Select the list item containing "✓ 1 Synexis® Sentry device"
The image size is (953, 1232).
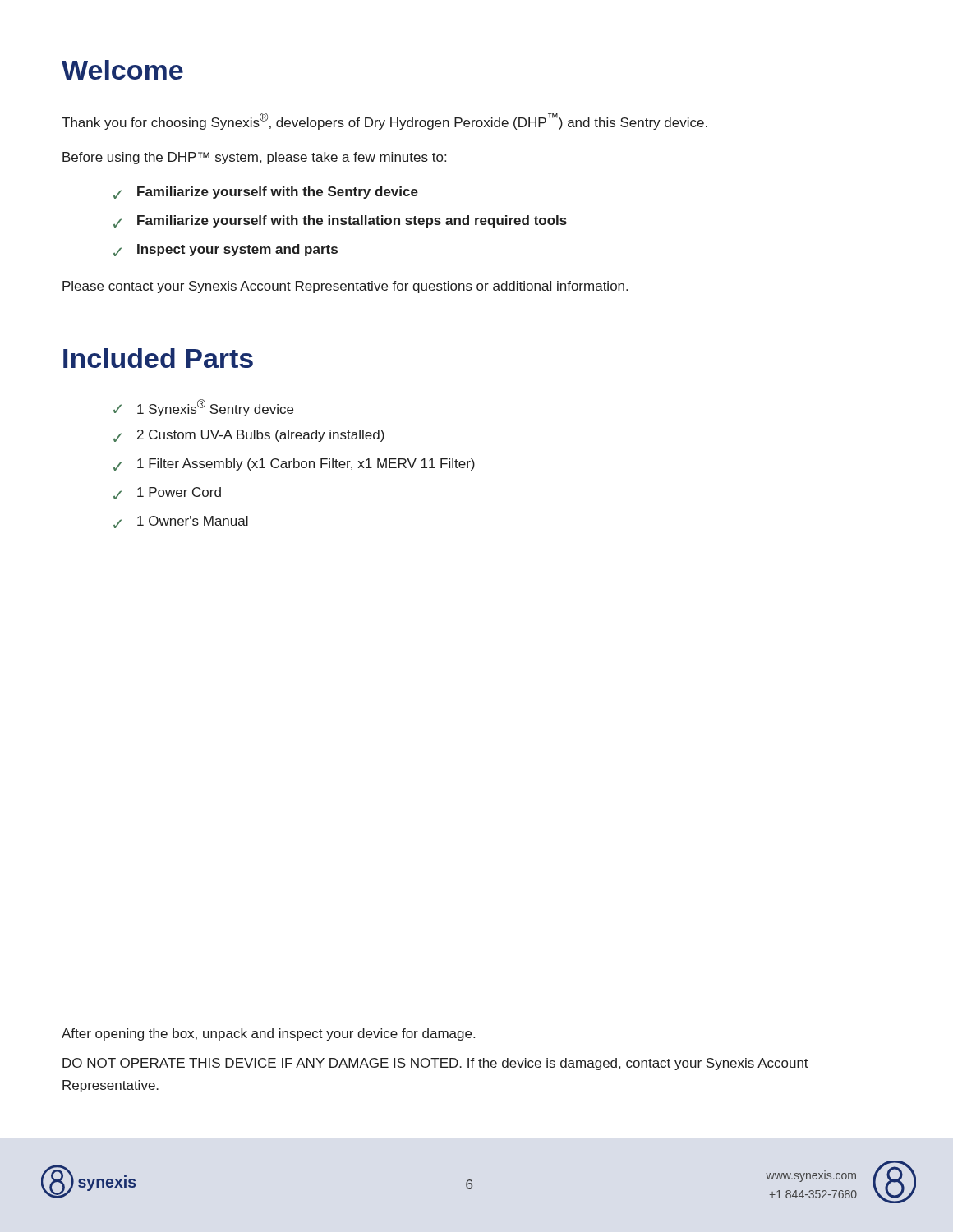coord(202,408)
